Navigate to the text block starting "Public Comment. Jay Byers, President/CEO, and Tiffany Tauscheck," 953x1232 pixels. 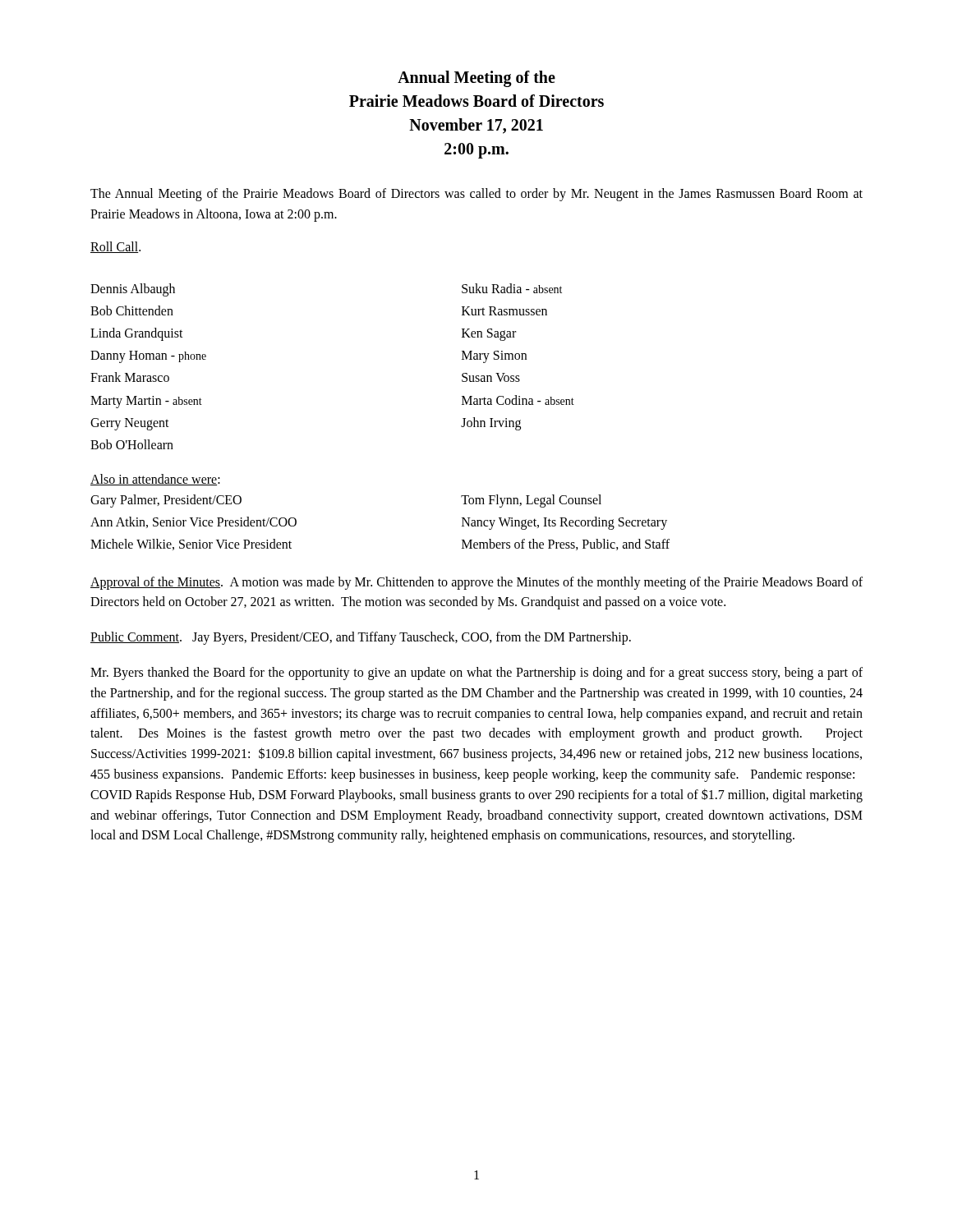pos(361,637)
